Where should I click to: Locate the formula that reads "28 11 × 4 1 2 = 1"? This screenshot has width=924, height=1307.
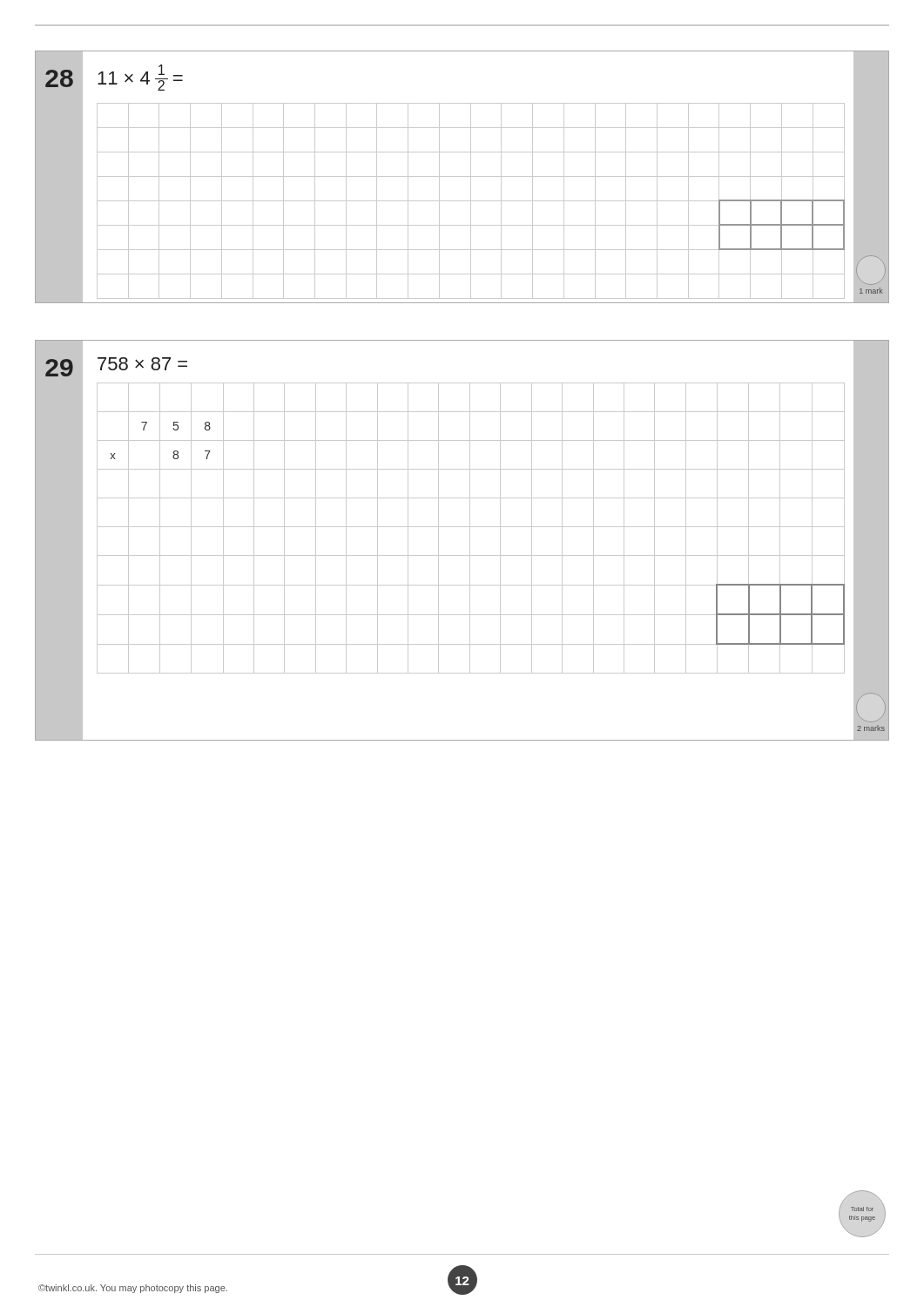click(462, 177)
